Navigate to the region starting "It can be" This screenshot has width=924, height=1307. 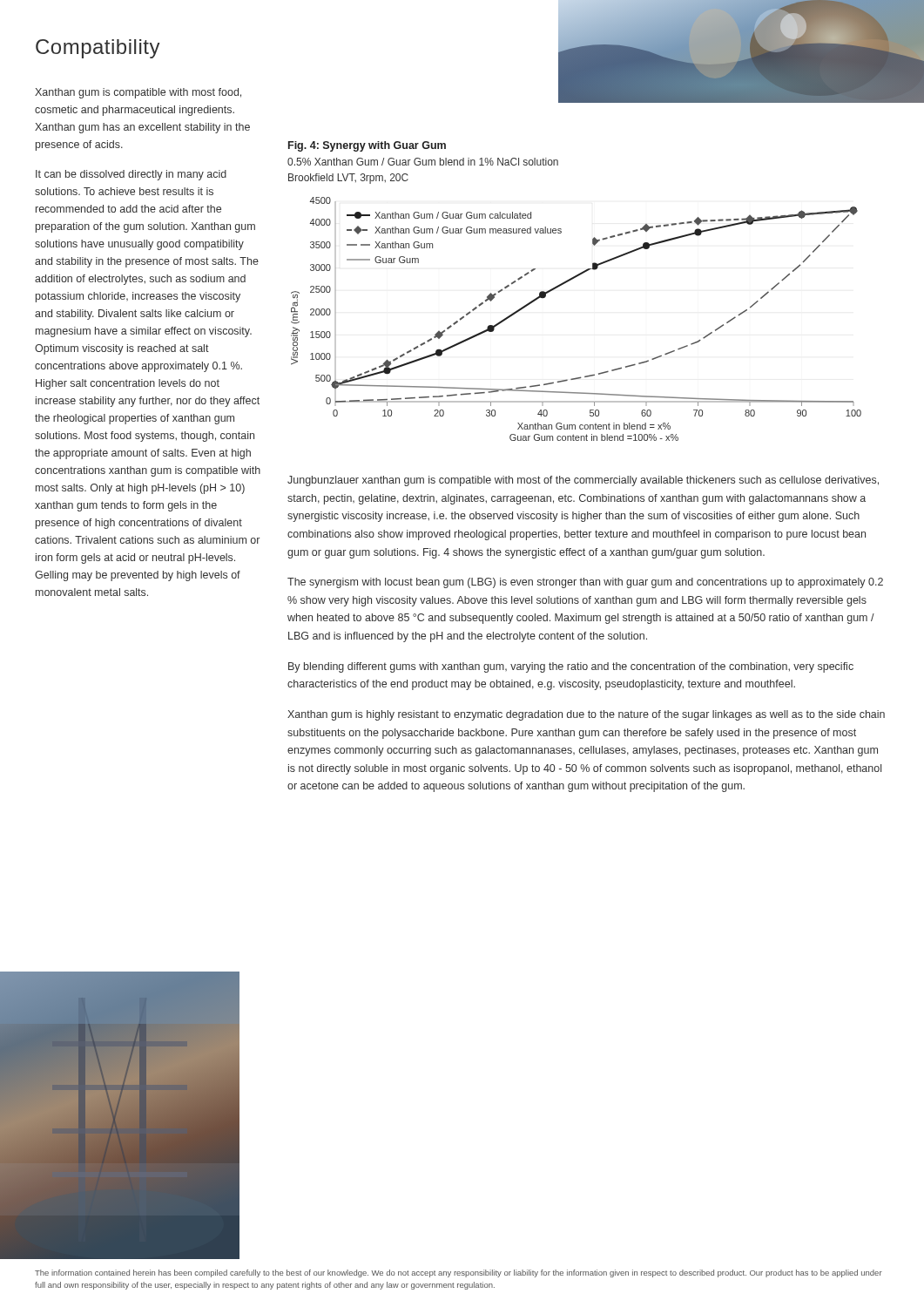[148, 383]
